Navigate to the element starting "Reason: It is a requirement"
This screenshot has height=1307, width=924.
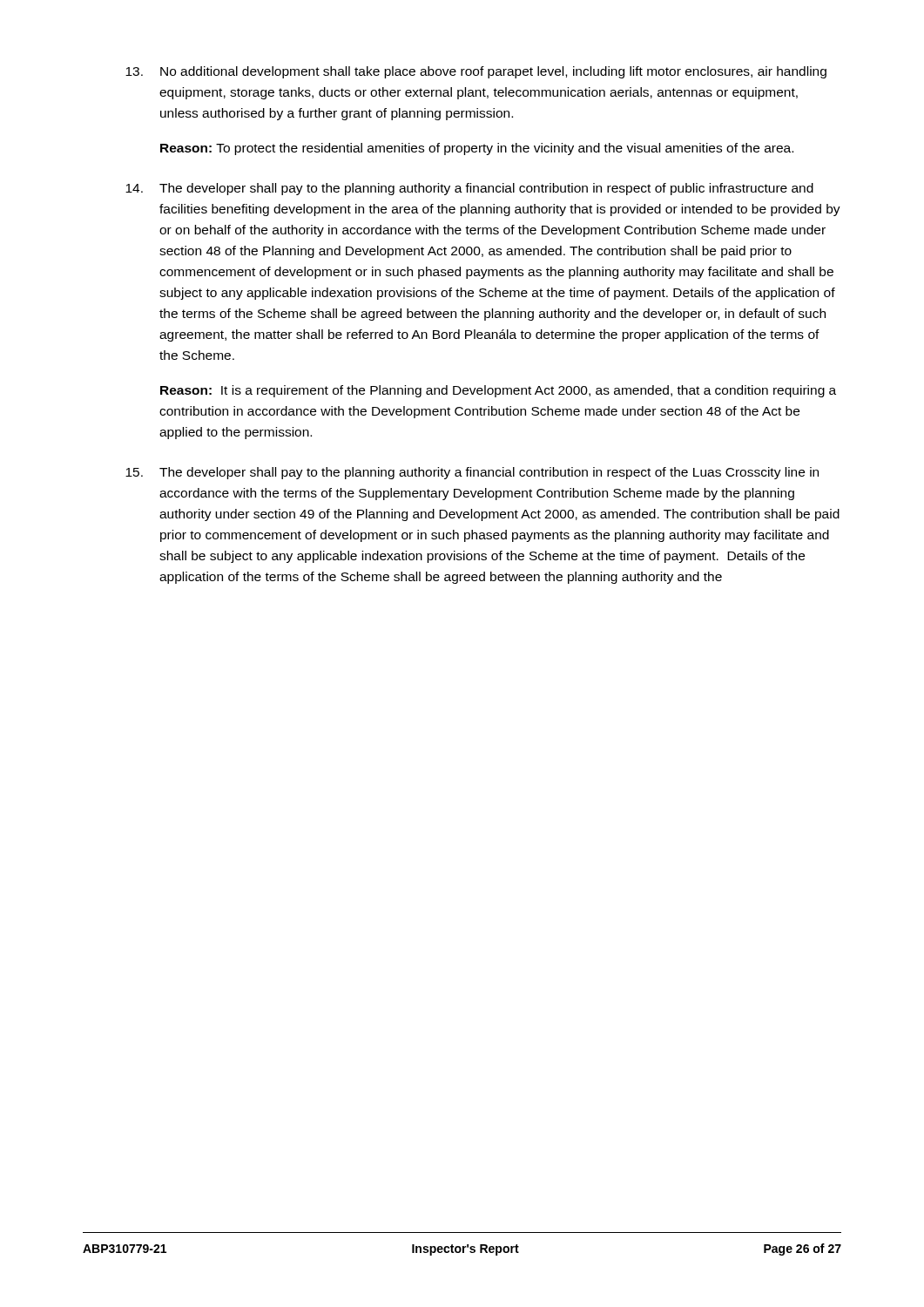(x=498, y=411)
